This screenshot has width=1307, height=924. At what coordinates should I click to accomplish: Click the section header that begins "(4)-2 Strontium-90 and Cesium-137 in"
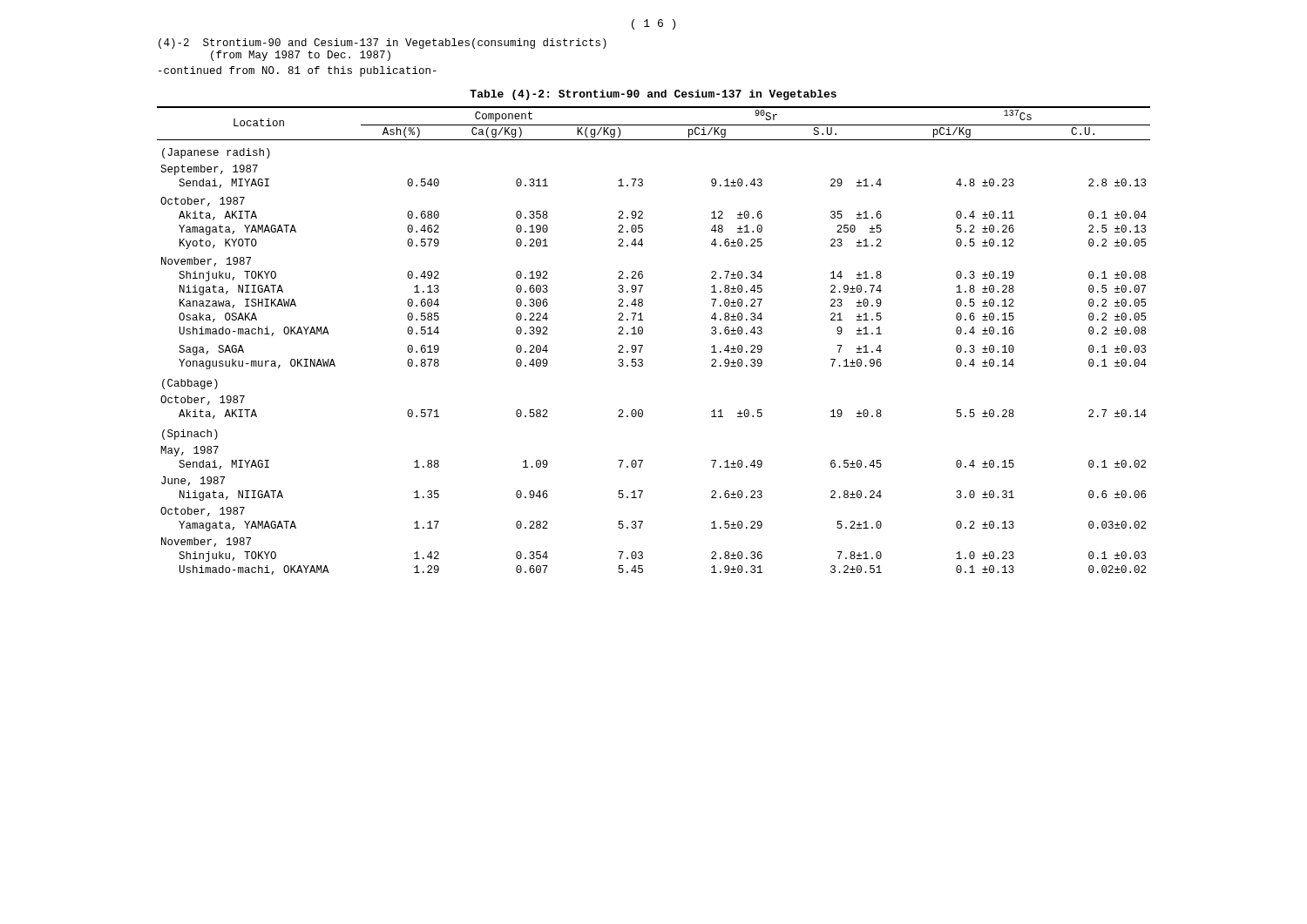tap(382, 50)
